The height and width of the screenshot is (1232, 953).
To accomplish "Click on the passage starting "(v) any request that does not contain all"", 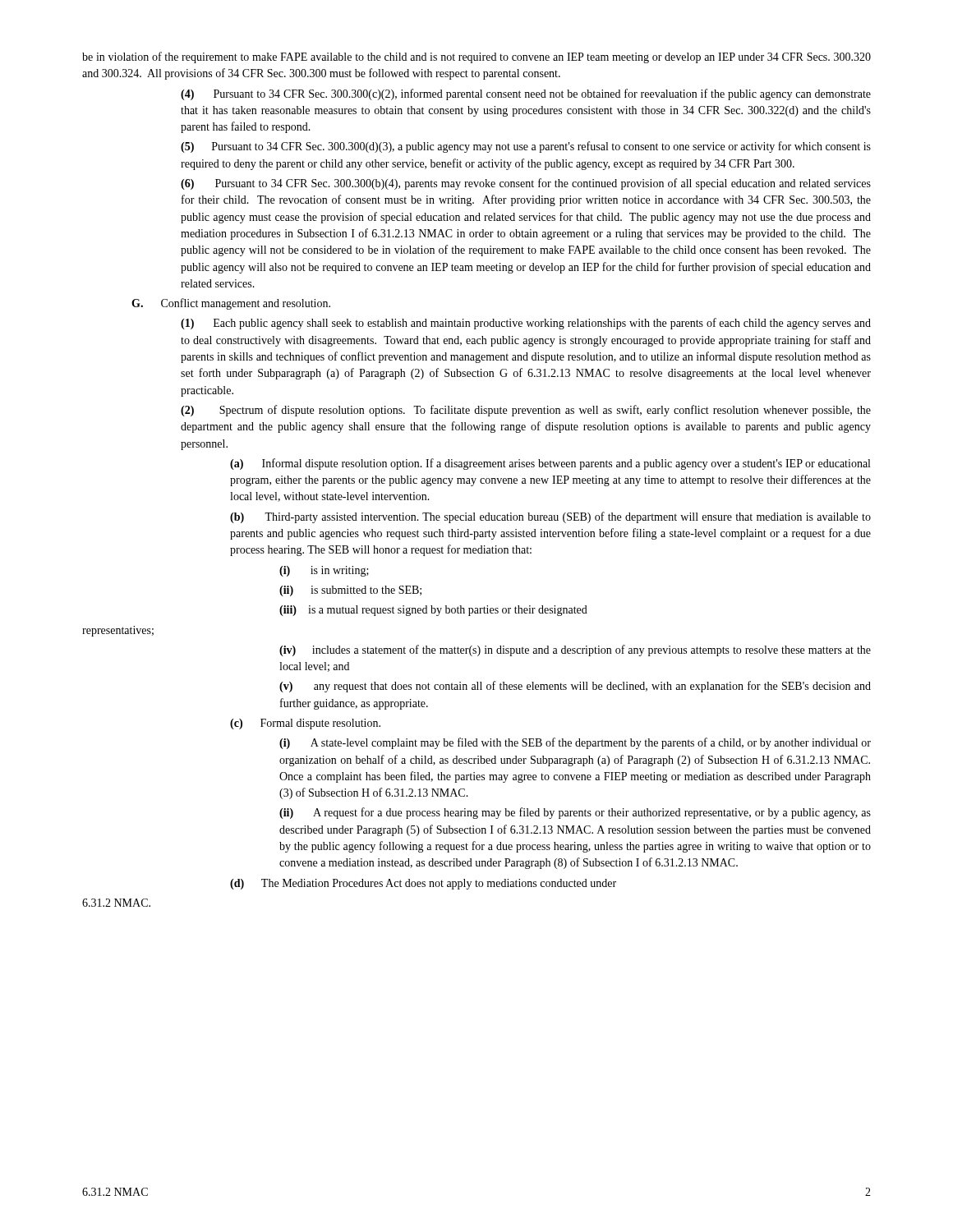I will (575, 695).
